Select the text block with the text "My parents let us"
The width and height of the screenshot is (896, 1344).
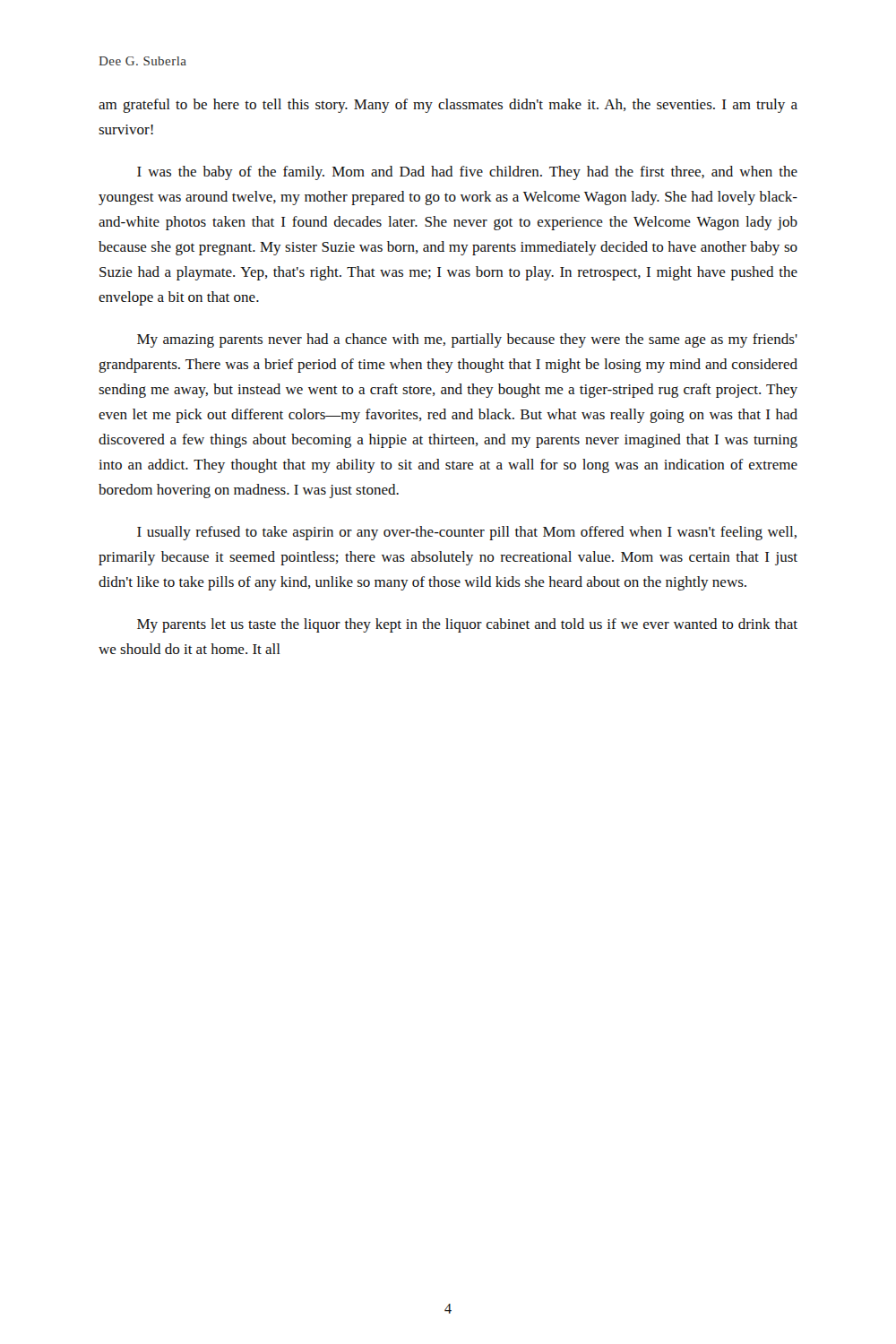[x=448, y=636]
